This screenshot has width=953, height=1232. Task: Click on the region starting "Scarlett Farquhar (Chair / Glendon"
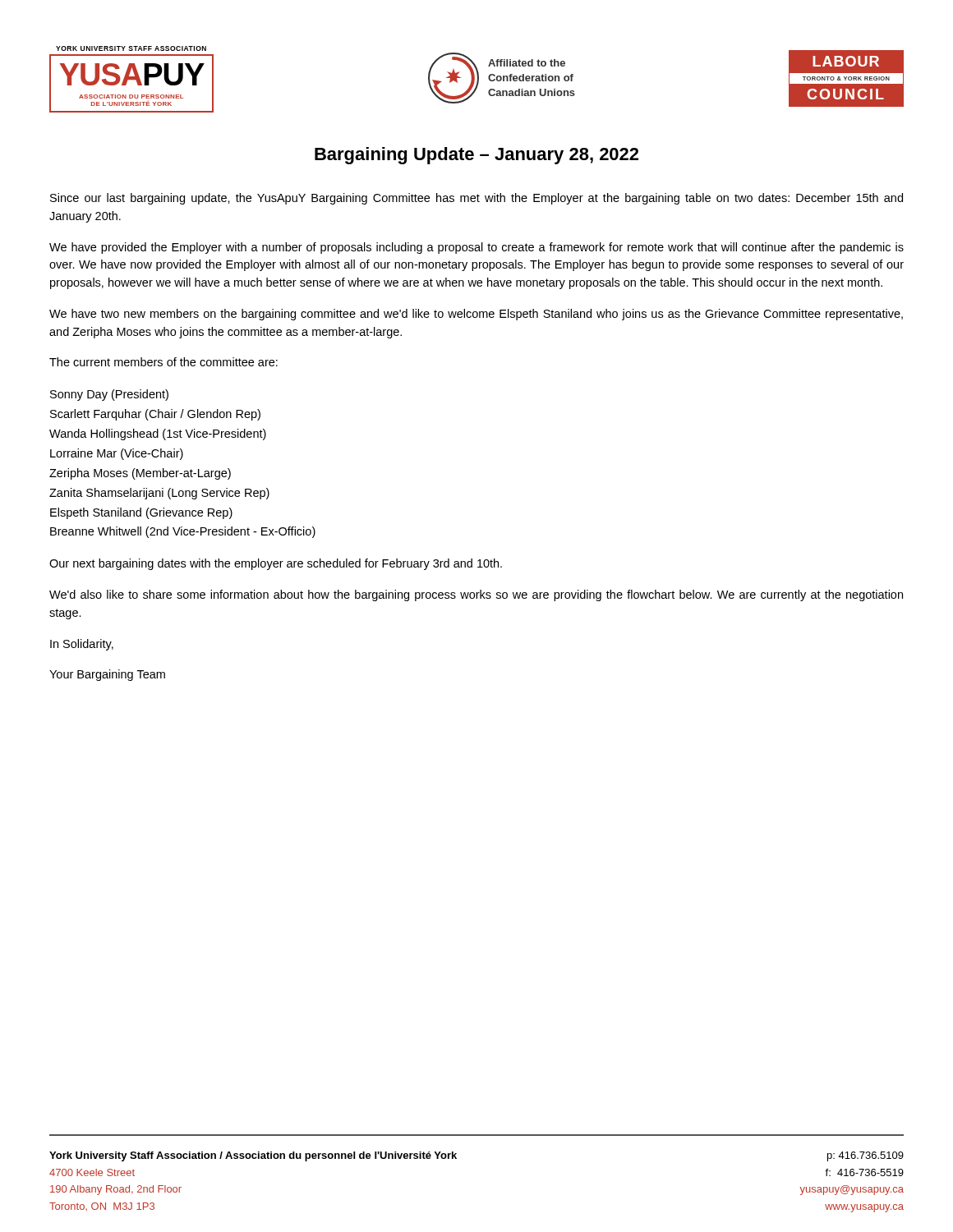coord(155,414)
